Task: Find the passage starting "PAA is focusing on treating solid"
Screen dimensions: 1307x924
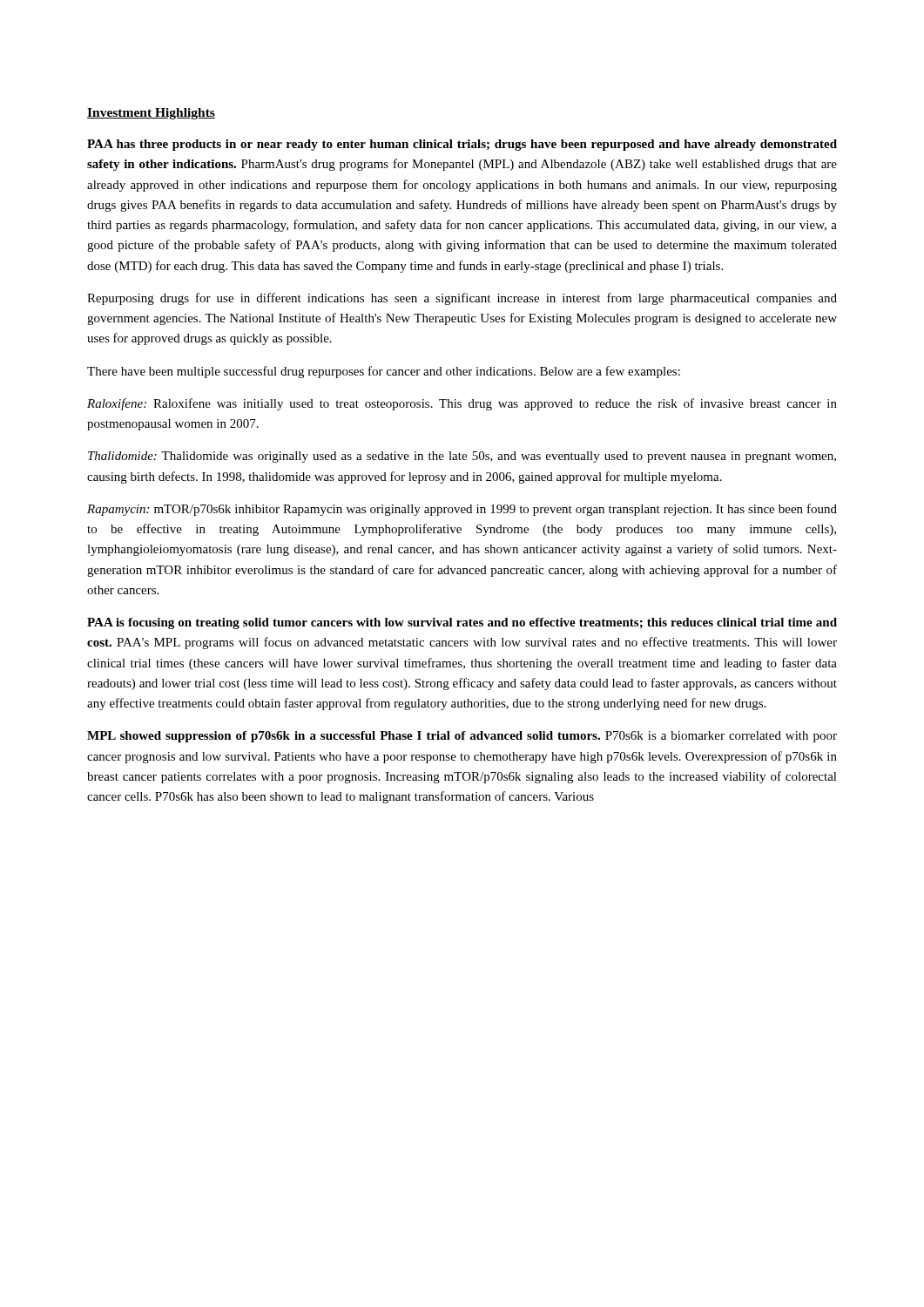Action: (x=462, y=663)
